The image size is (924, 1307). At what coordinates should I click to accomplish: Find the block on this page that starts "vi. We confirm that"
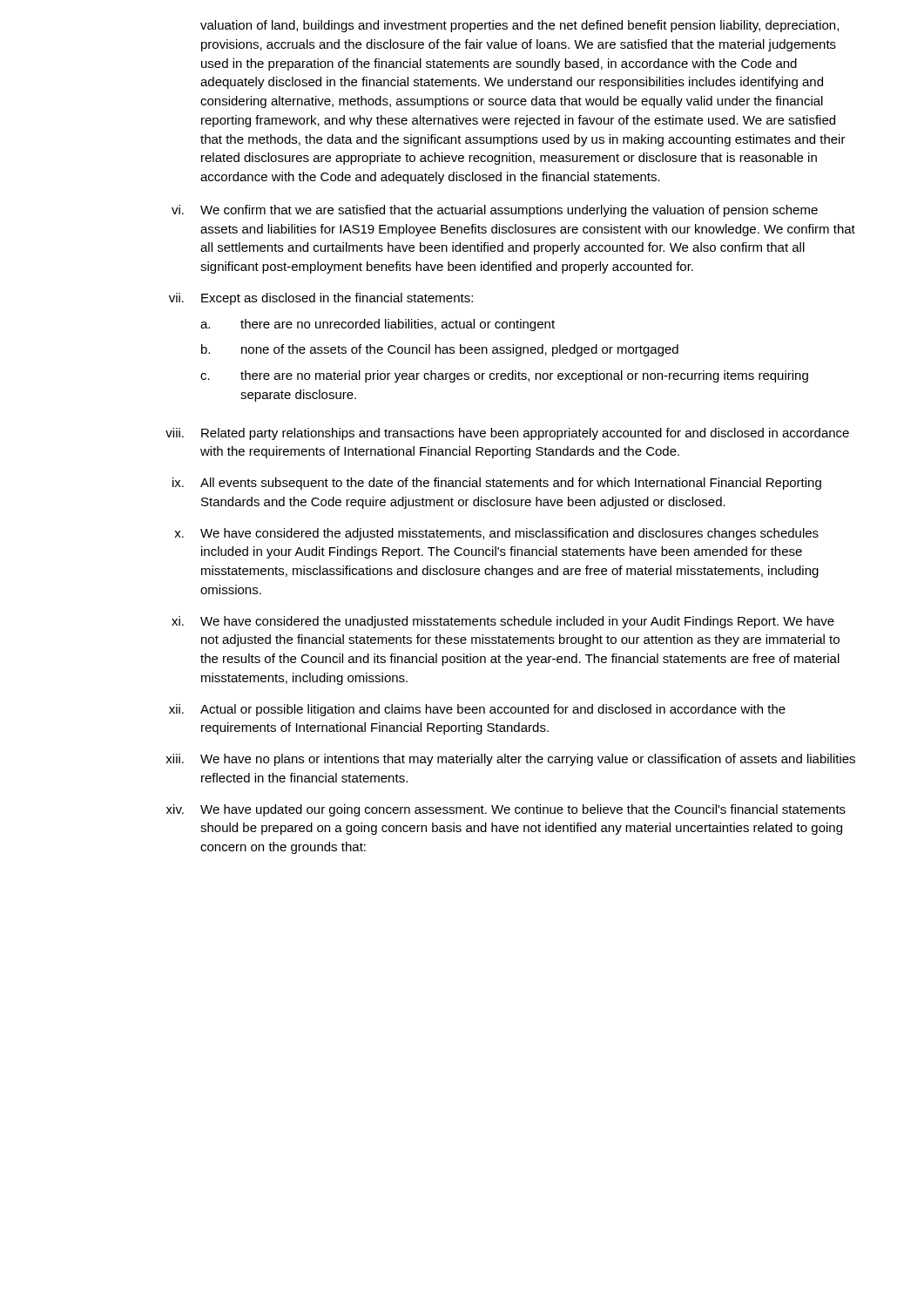pyautogui.click(x=476, y=238)
